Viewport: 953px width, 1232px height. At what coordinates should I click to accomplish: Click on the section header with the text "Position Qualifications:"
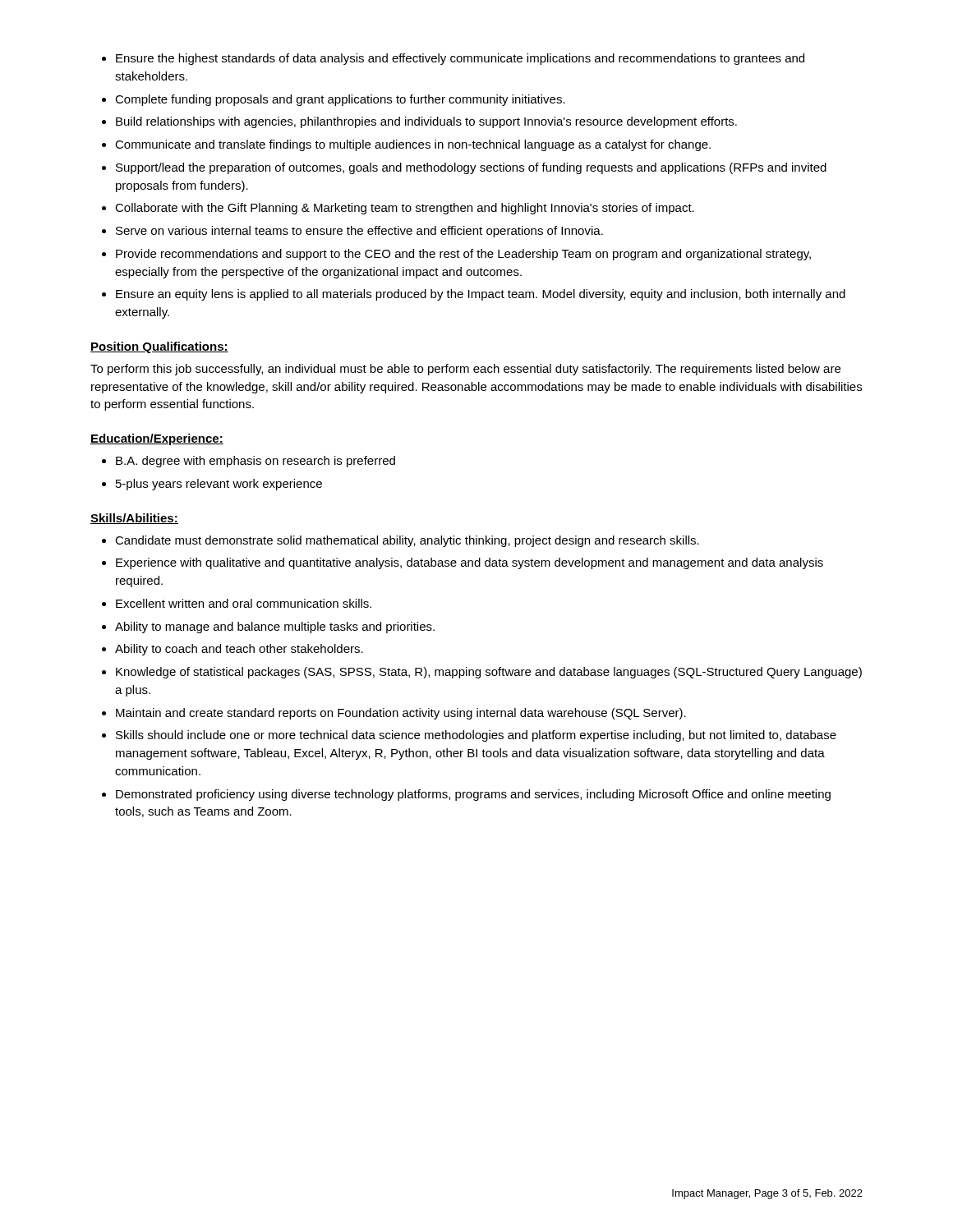click(x=159, y=346)
